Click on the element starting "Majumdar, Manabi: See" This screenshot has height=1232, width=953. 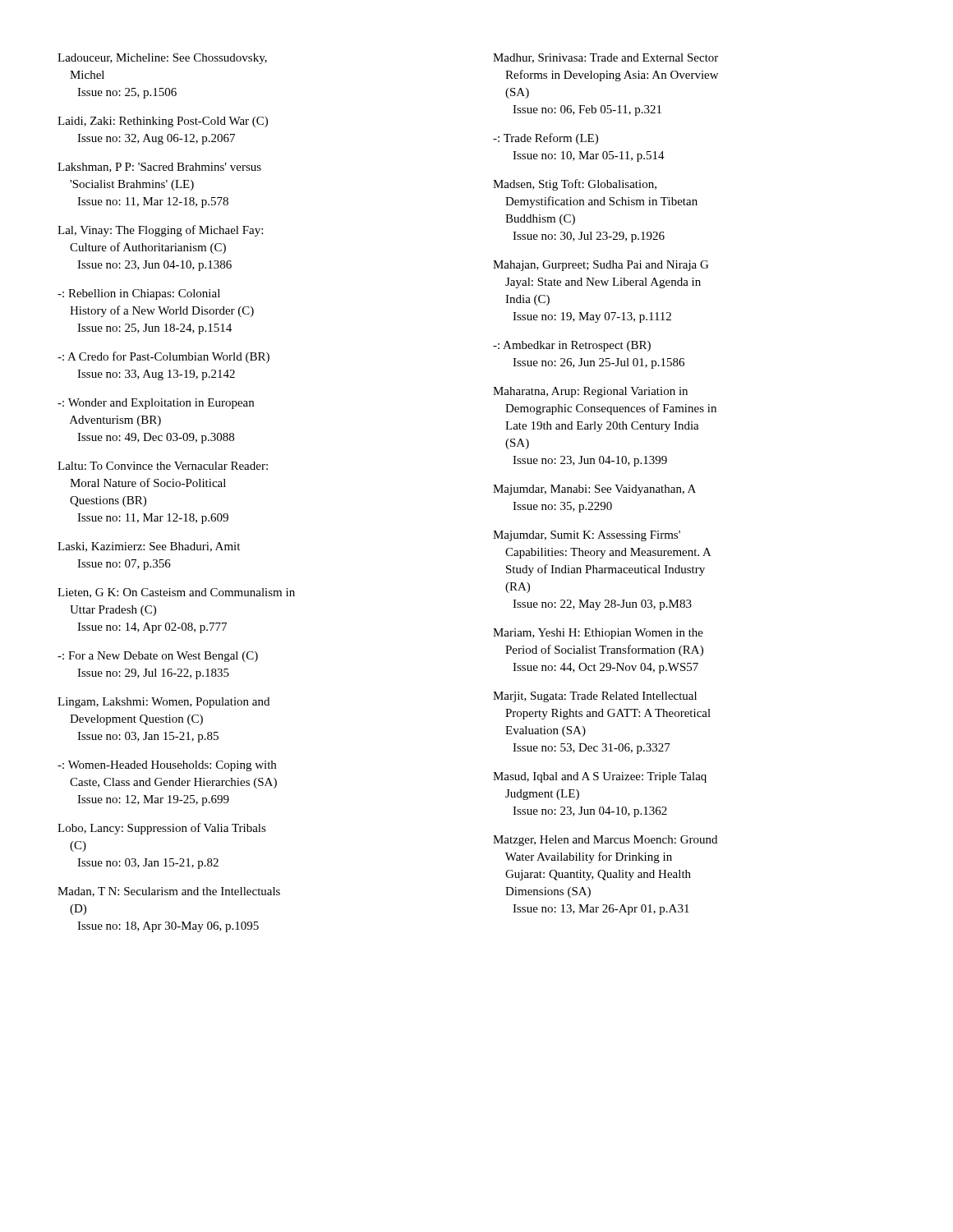[x=694, y=498]
